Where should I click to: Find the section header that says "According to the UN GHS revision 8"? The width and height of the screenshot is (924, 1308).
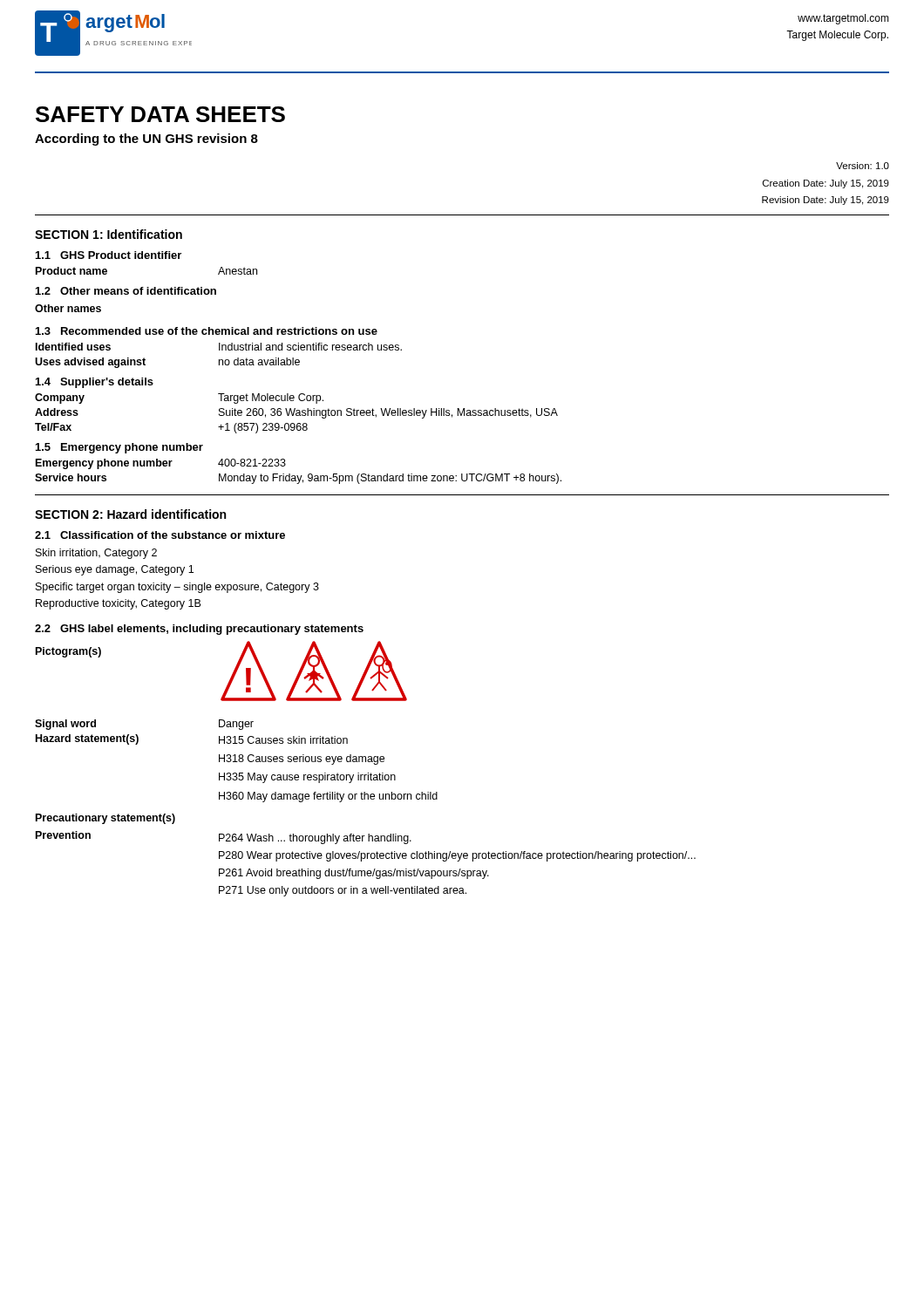click(146, 138)
